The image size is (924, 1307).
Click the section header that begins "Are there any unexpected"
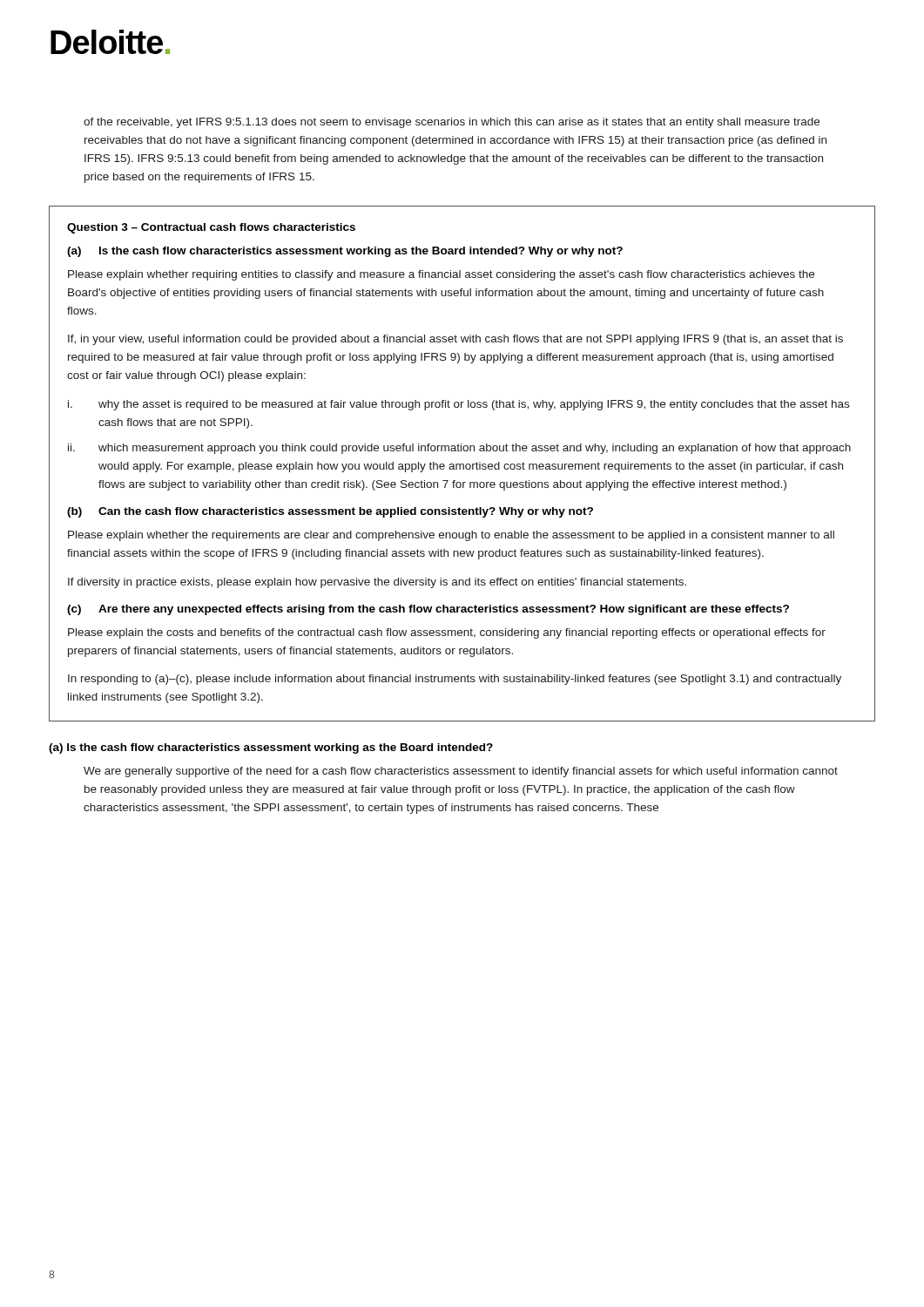(444, 608)
